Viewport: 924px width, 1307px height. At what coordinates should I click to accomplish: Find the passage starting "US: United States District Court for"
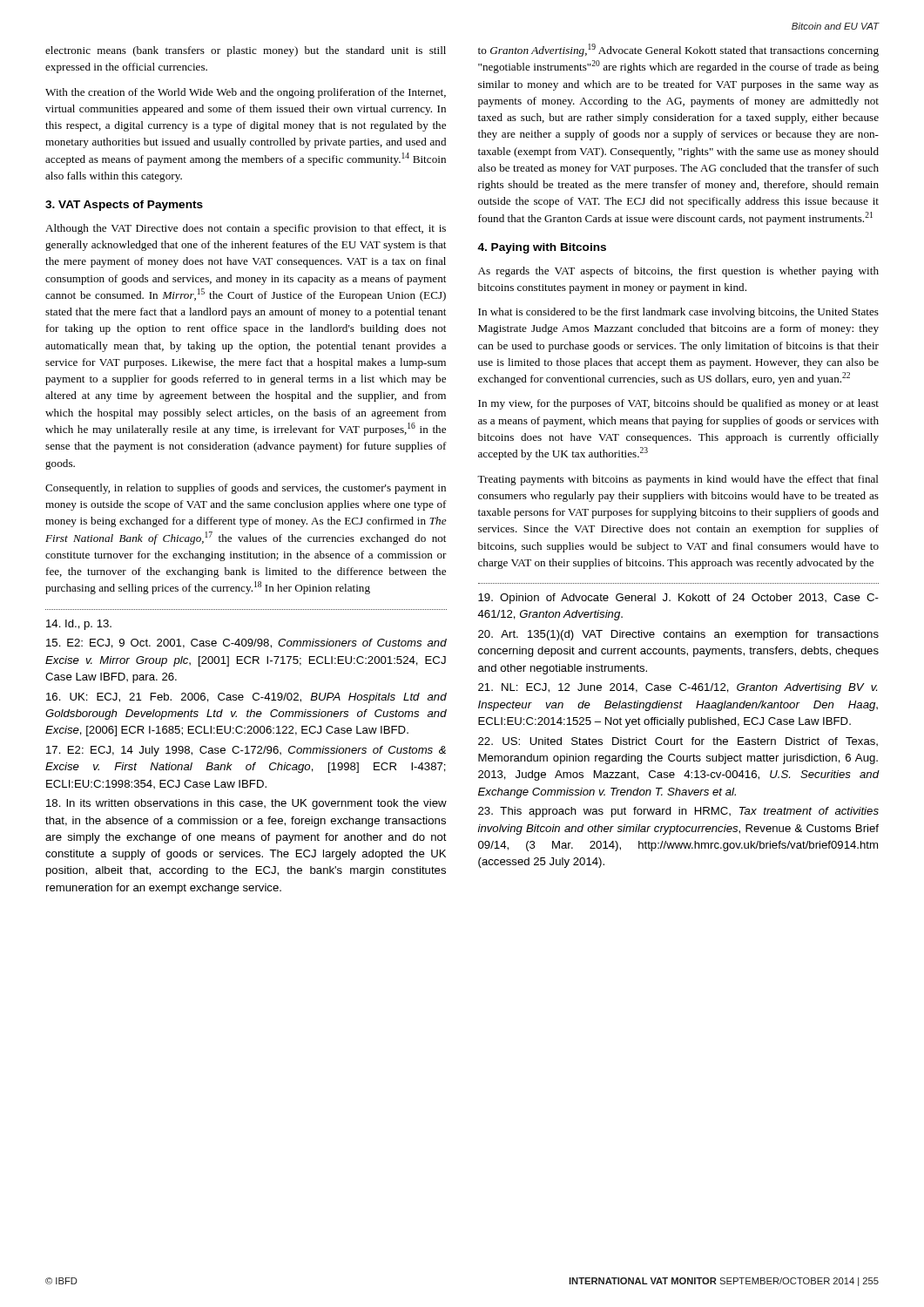click(x=678, y=766)
